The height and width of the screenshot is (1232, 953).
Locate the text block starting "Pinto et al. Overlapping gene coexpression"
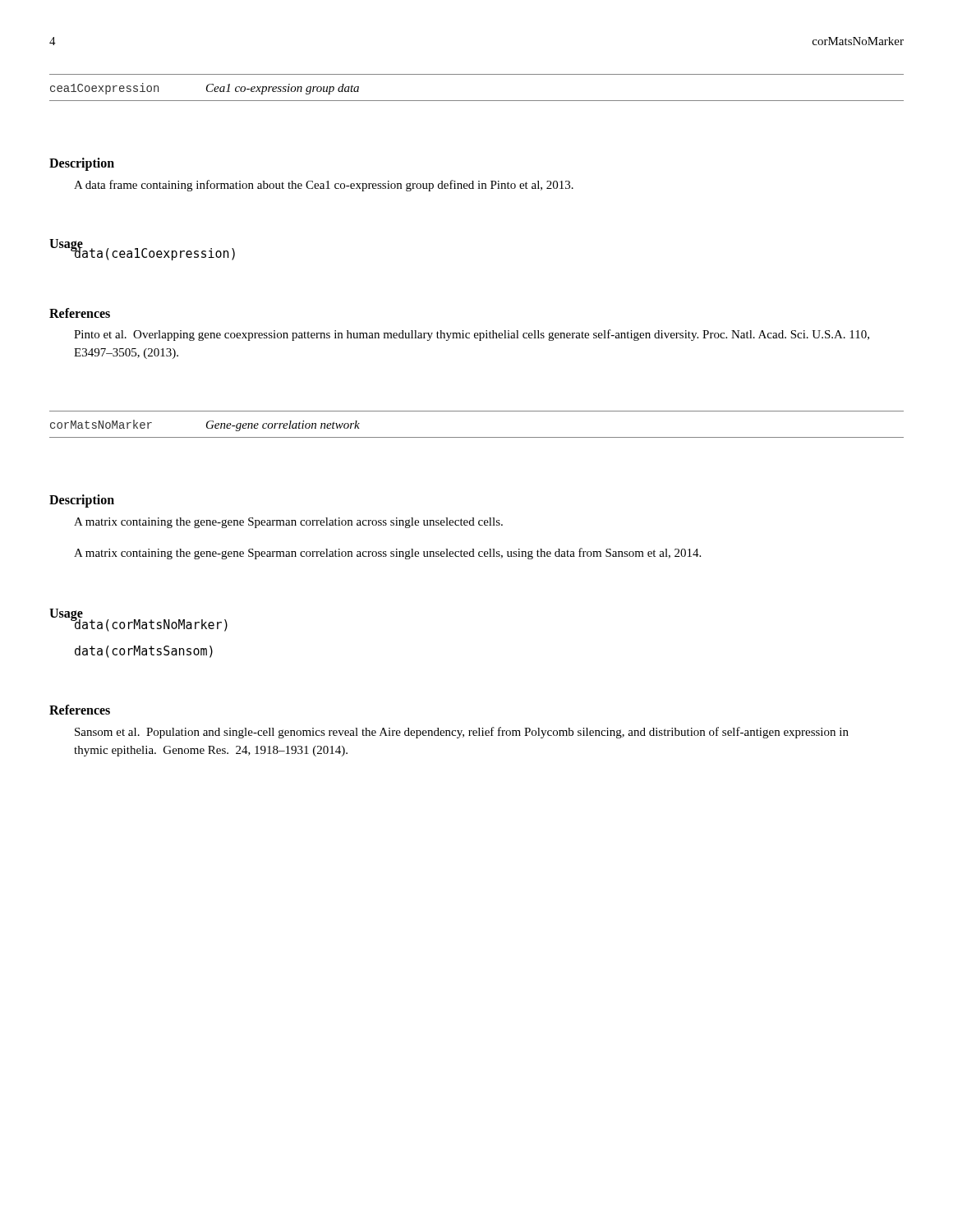[x=476, y=344]
